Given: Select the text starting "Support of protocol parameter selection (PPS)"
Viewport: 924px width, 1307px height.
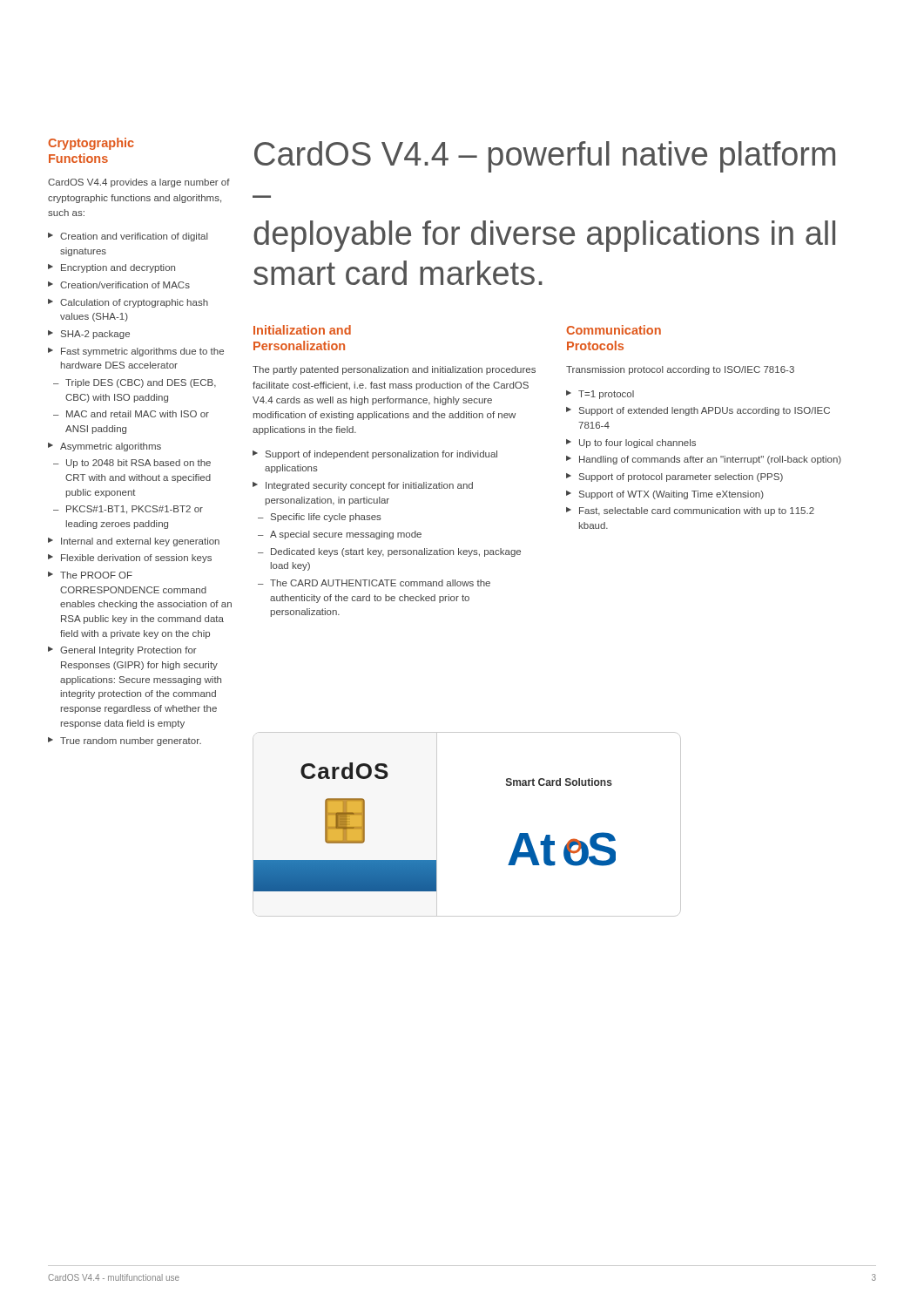Looking at the screenshot, I should coord(681,477).
